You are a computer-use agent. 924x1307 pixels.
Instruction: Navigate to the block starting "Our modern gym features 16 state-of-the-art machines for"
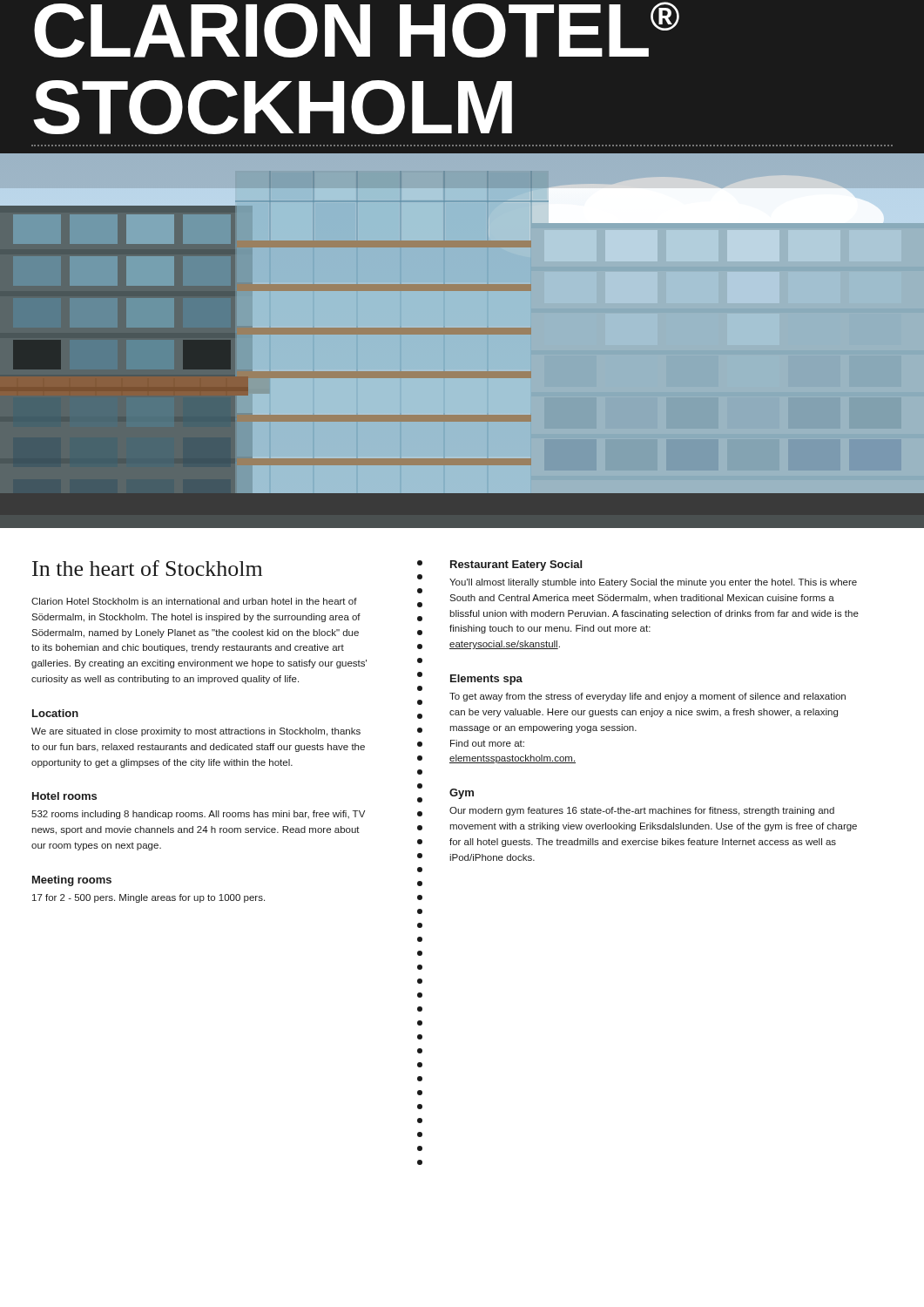click(657, 835)
